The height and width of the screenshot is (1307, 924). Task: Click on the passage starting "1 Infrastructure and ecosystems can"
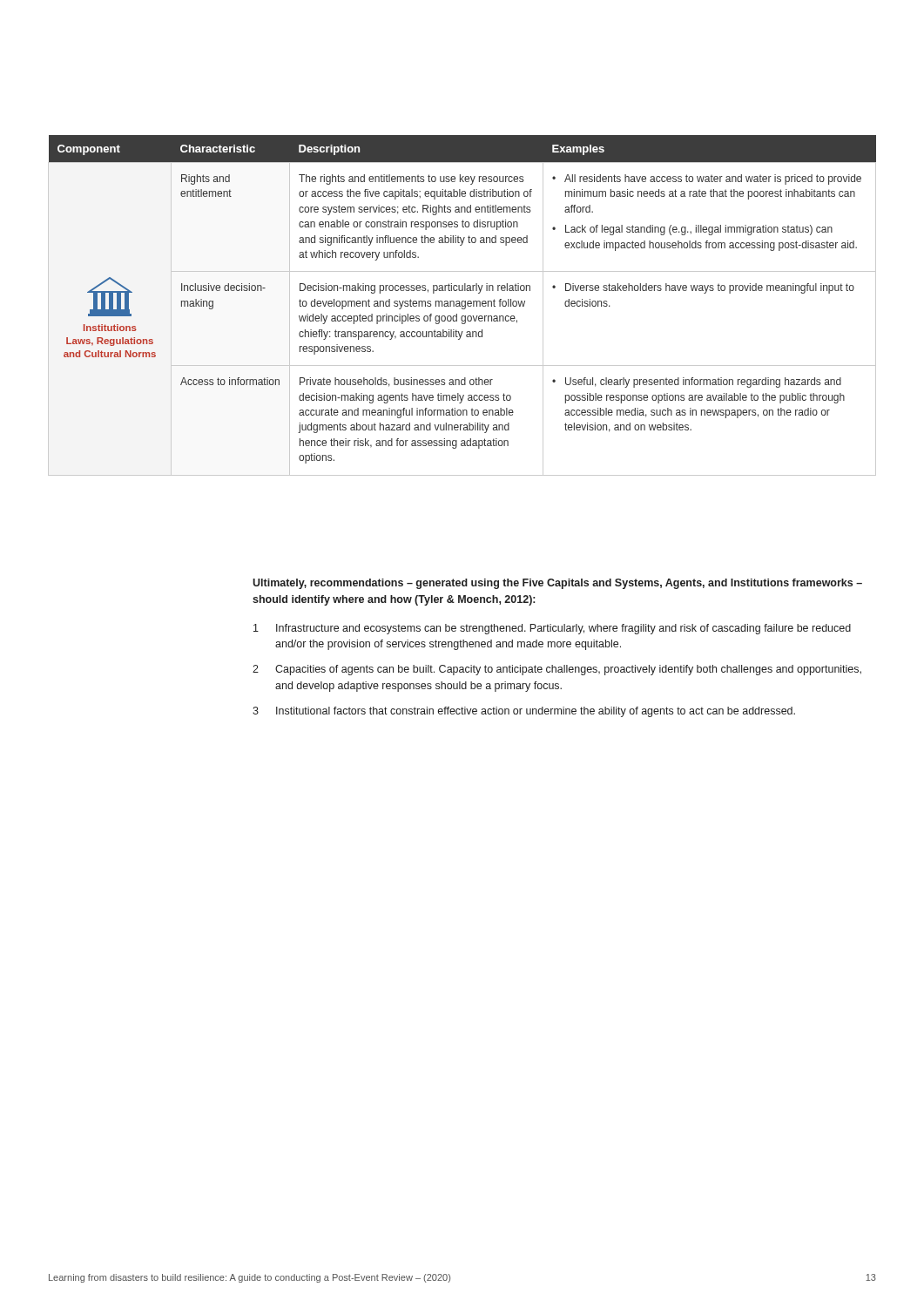coord(564,636)
